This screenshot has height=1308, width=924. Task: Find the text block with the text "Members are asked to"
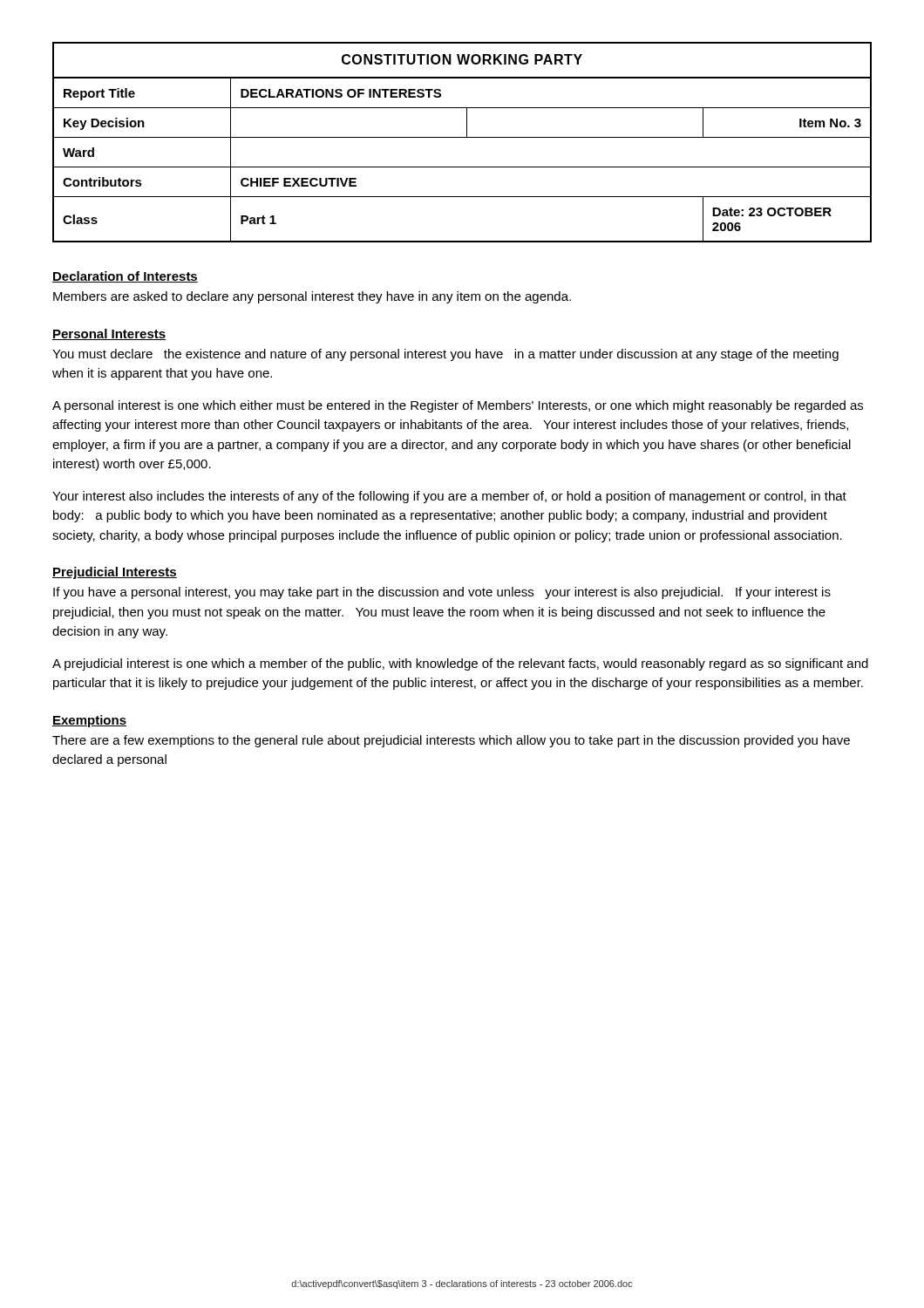coord(312,296)
